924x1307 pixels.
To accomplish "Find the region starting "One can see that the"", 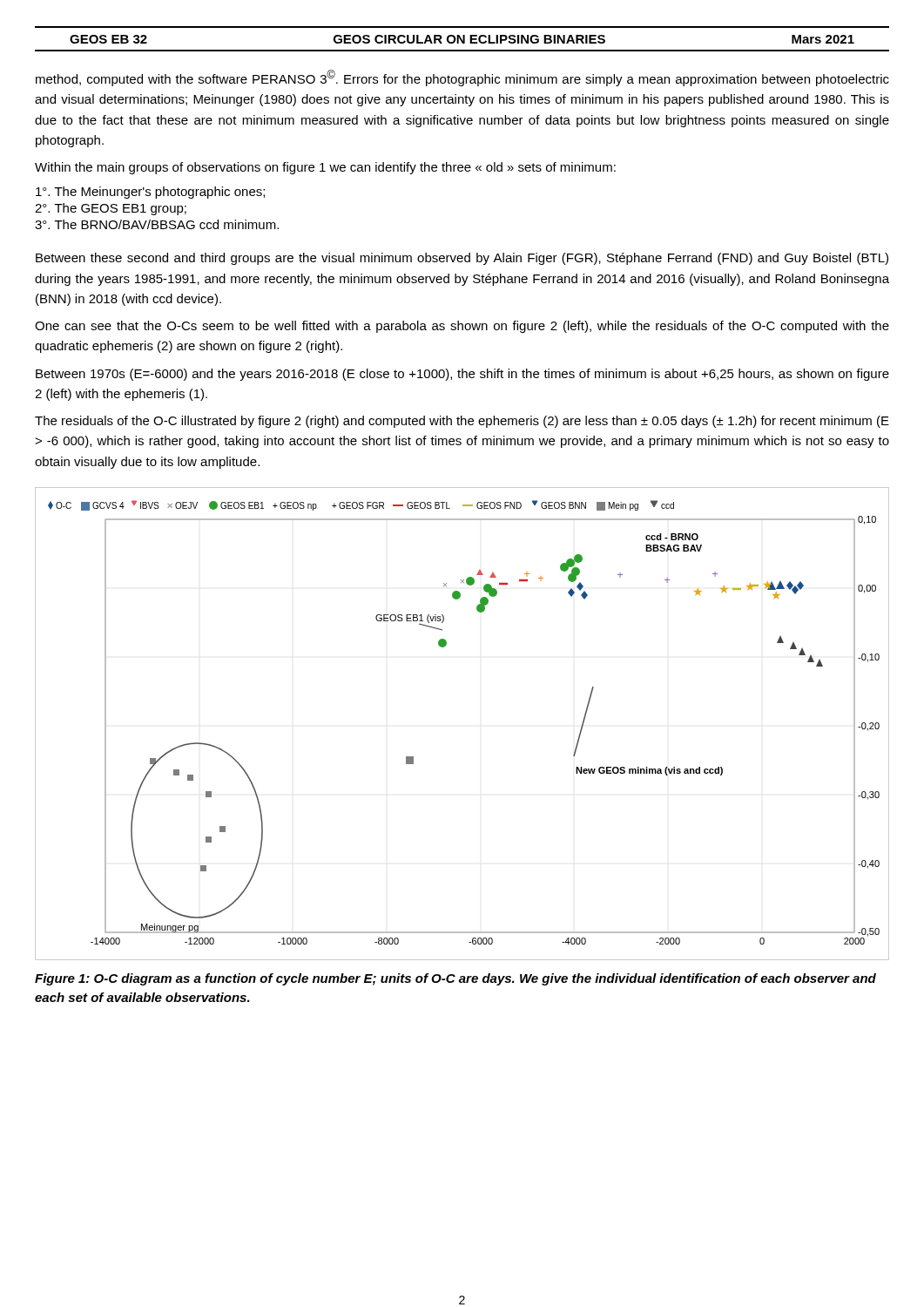I will coord(462,336).
